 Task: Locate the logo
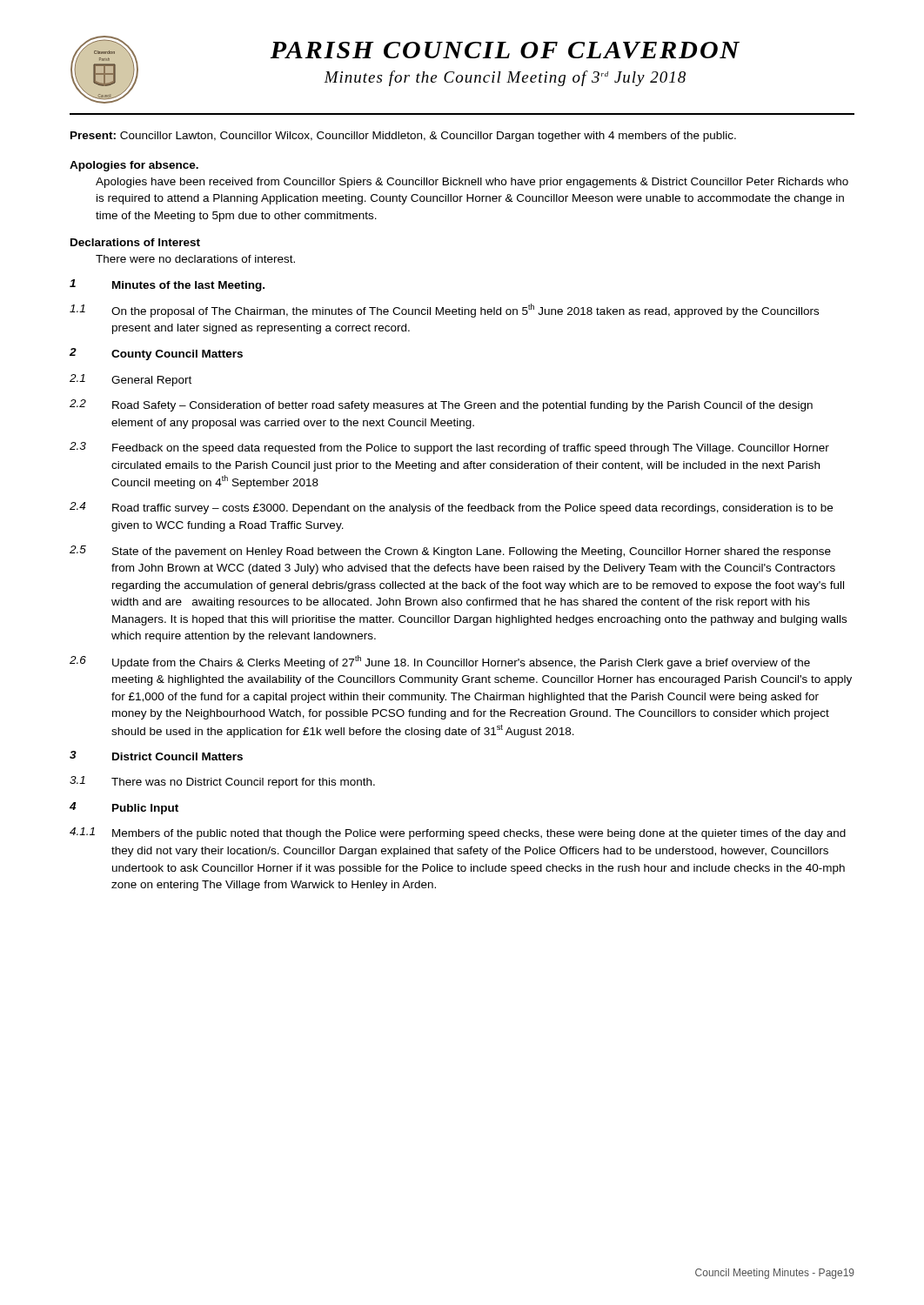coord(104,70)
